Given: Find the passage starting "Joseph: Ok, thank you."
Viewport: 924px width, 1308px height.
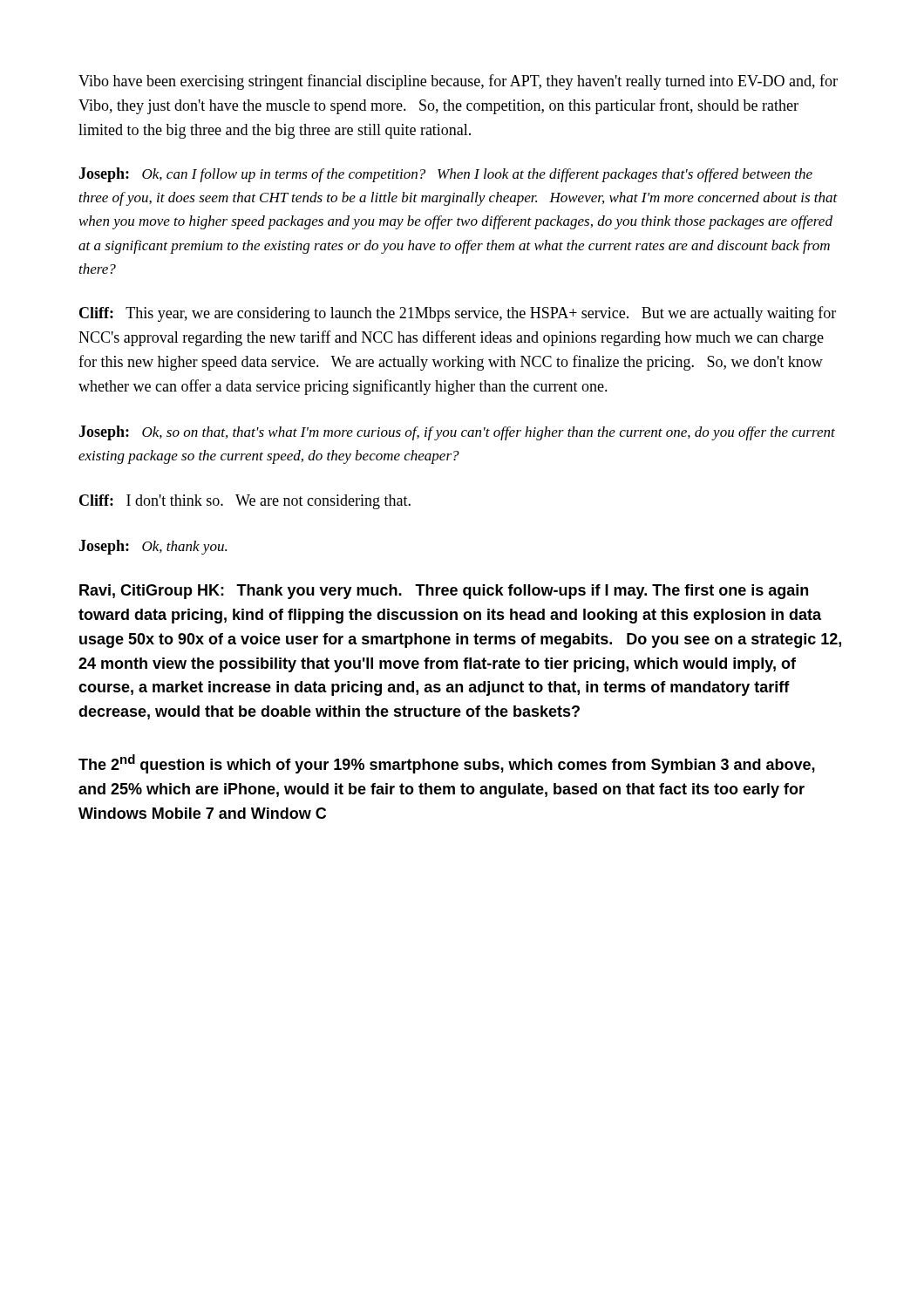Looking at the screenshot, I should 153,546.
